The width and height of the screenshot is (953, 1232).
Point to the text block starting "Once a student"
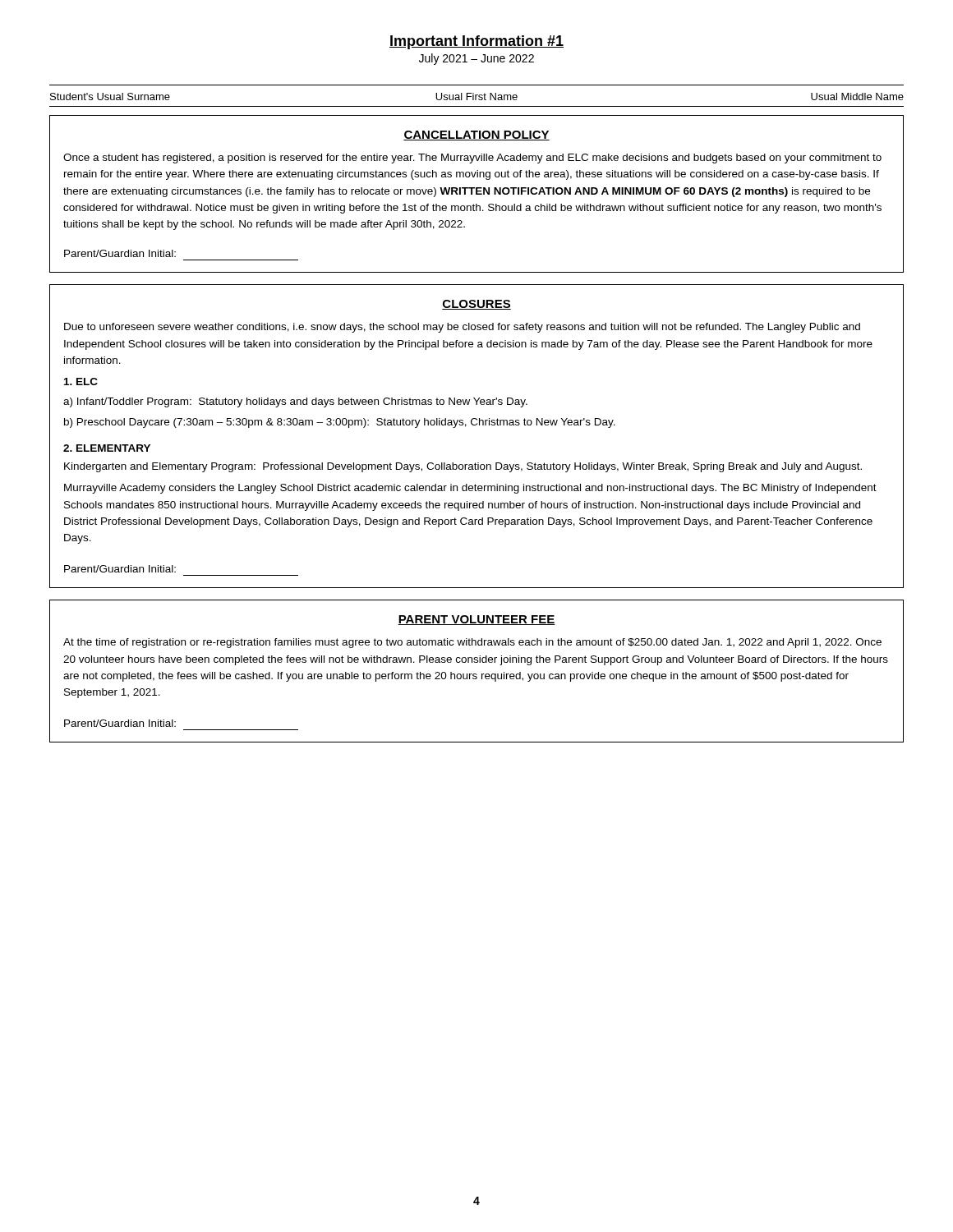tap(476, 191)
